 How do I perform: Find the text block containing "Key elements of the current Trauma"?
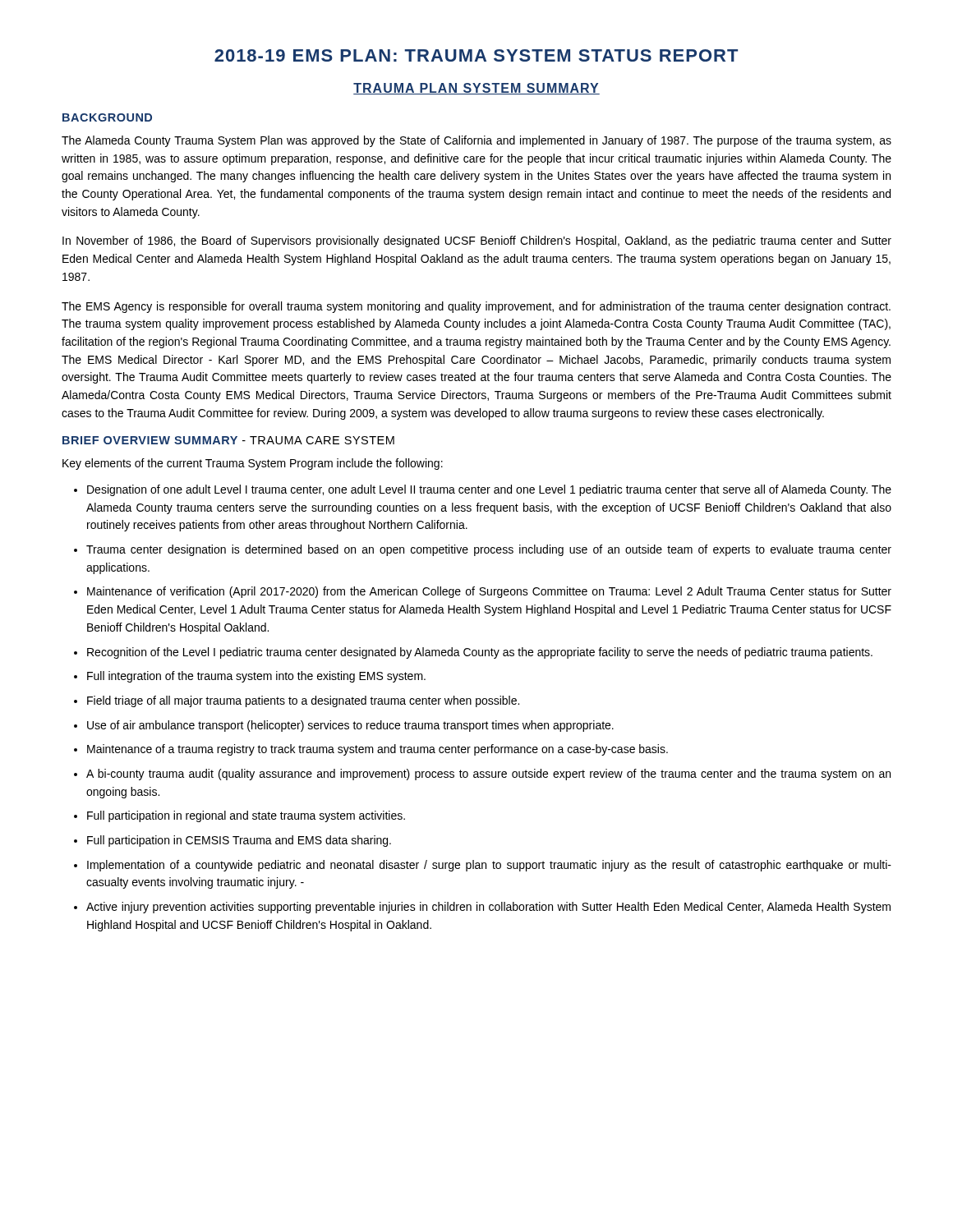click(x=252, y=463)
